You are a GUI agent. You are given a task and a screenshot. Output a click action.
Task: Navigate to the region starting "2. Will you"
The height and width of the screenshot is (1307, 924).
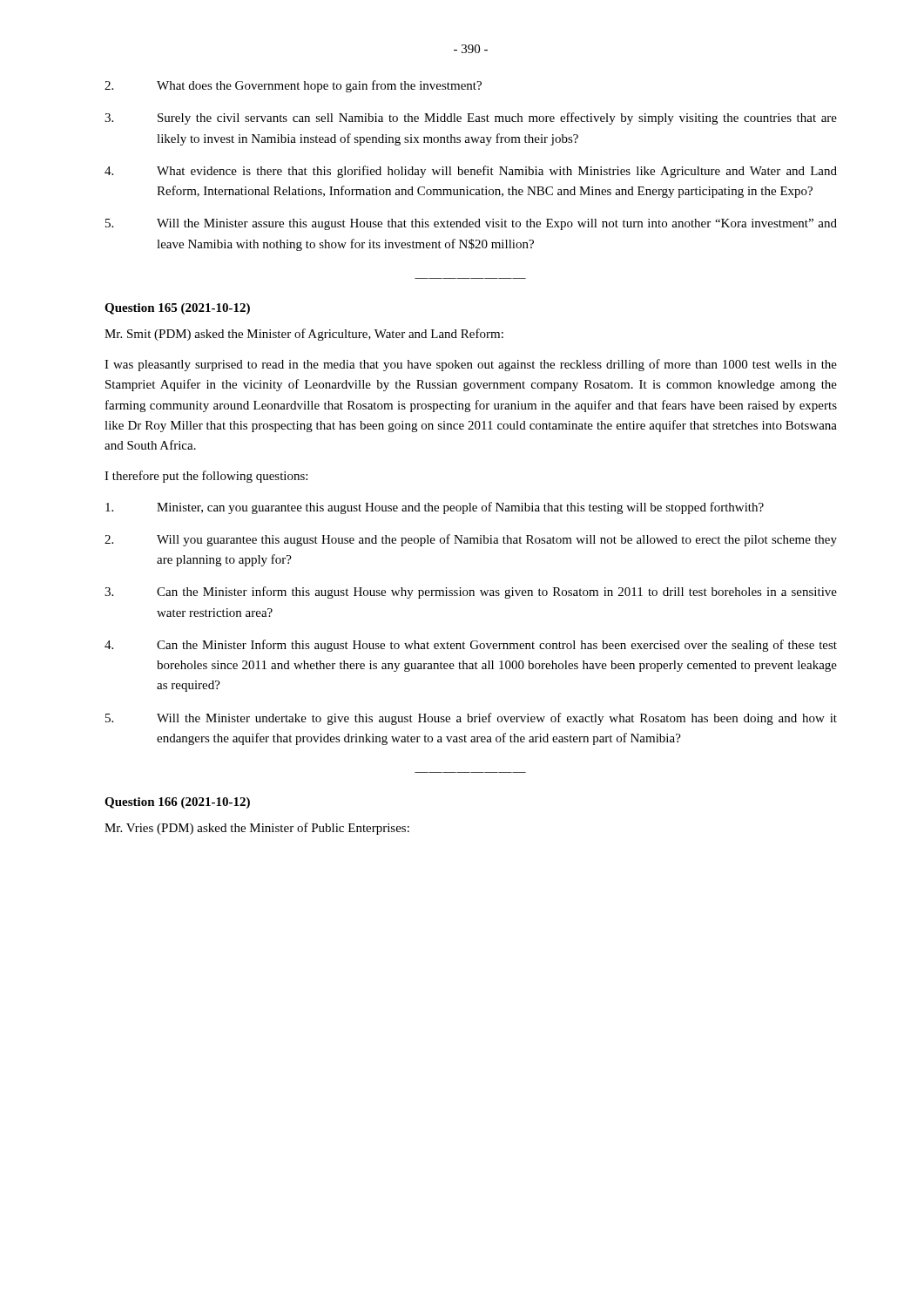coord(471,550)
